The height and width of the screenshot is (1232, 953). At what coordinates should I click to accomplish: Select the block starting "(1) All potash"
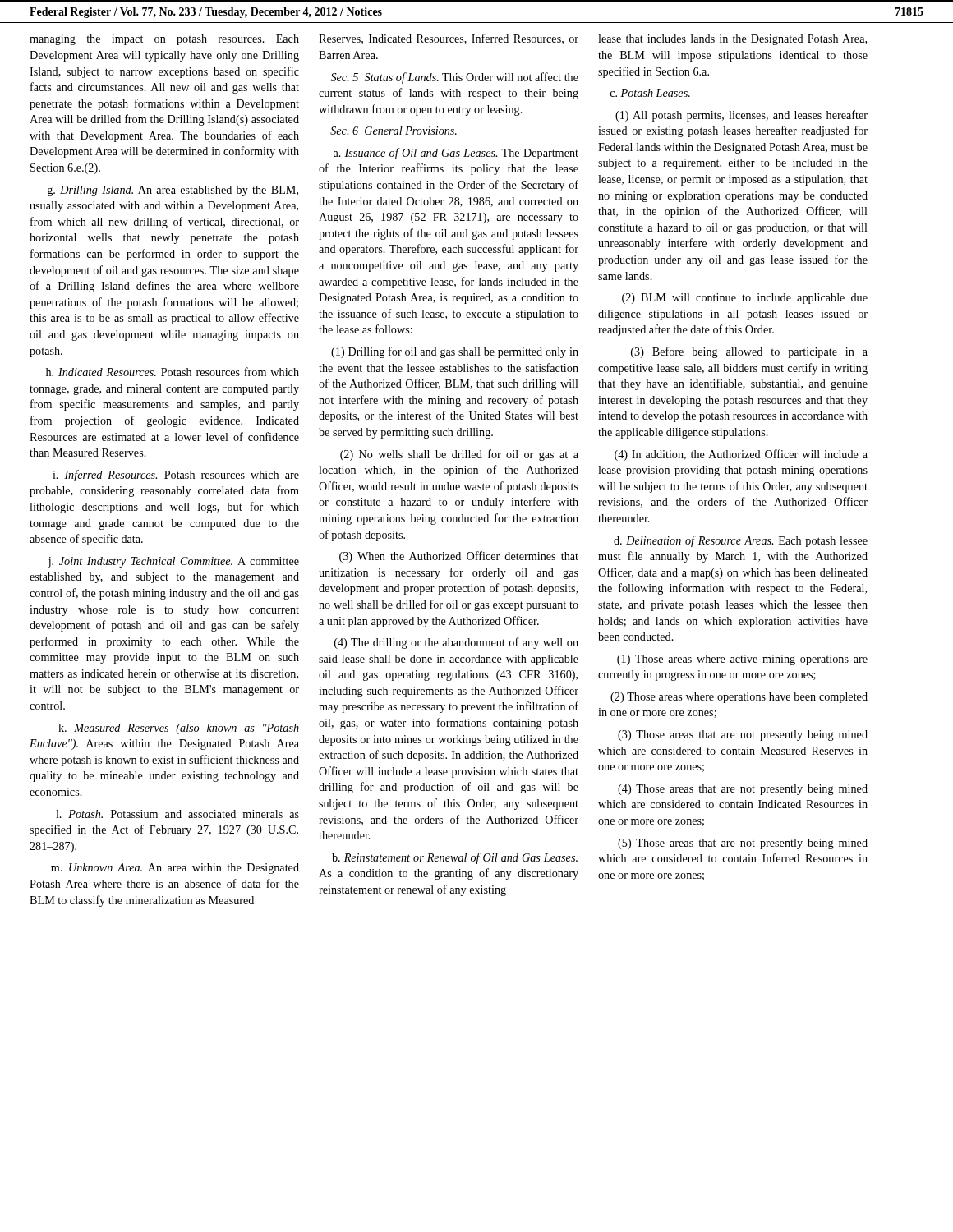click(733, 196)
